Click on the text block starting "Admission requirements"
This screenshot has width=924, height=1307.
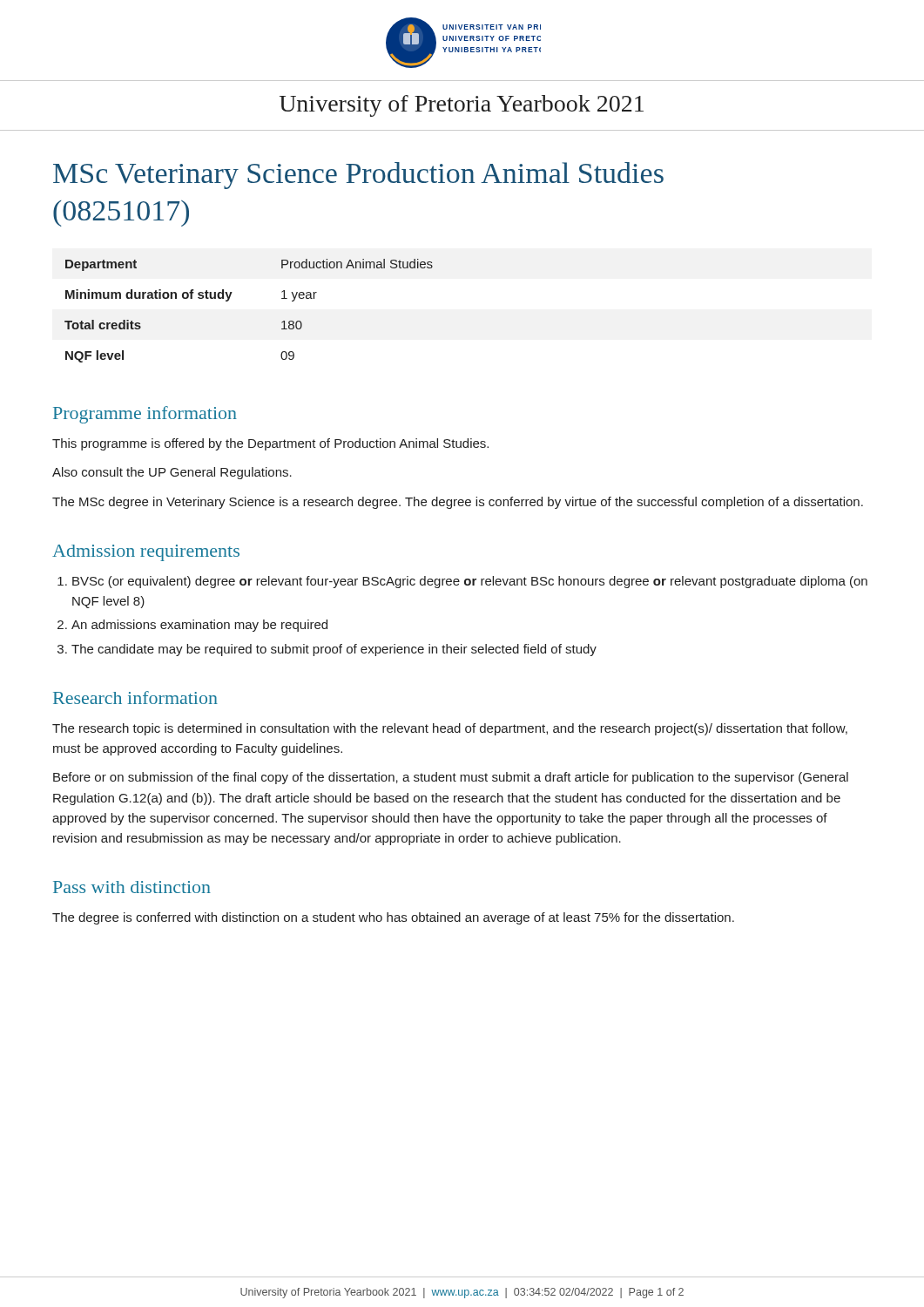(146, 553)
